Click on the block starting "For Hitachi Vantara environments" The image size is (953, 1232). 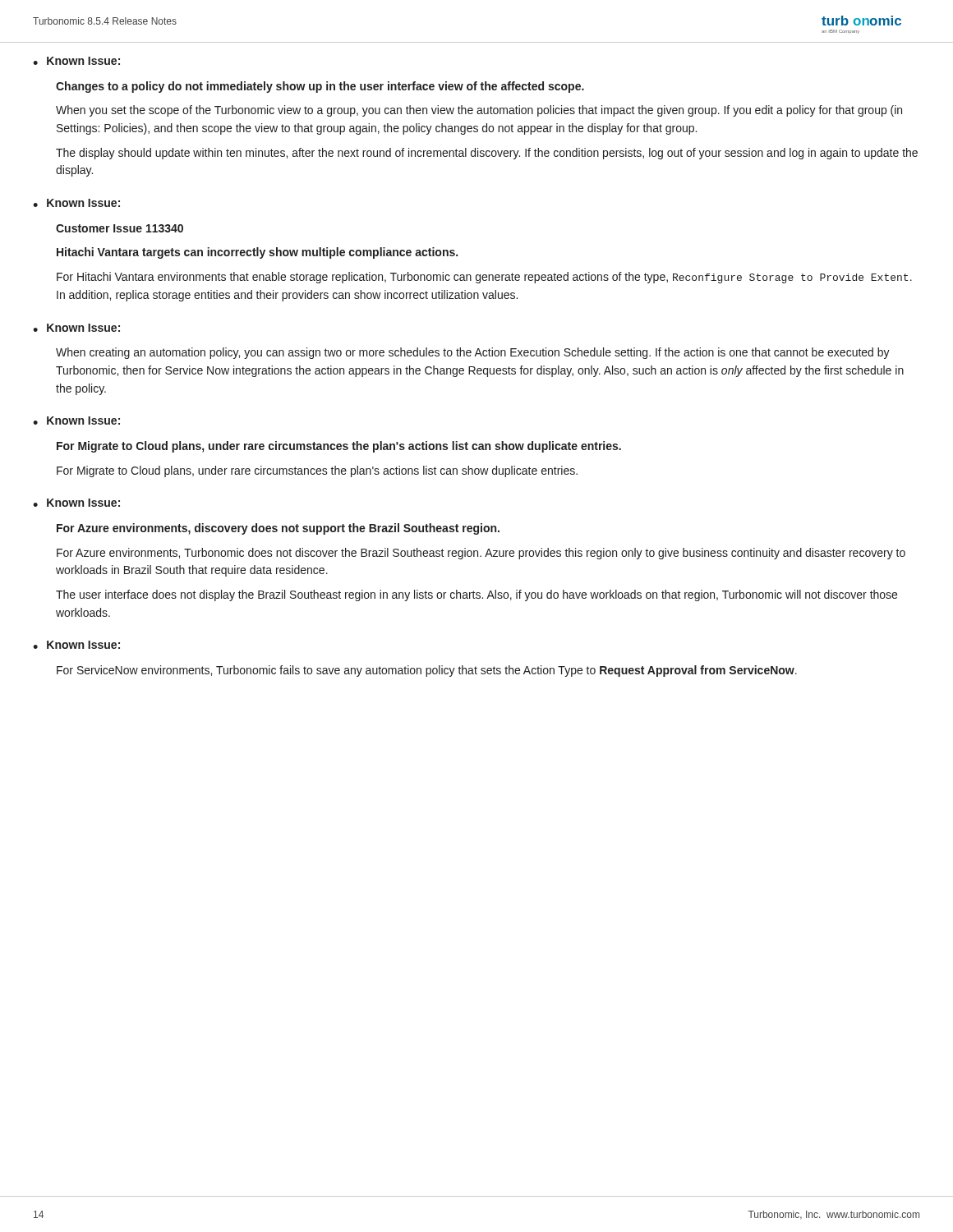pos(484,286)
